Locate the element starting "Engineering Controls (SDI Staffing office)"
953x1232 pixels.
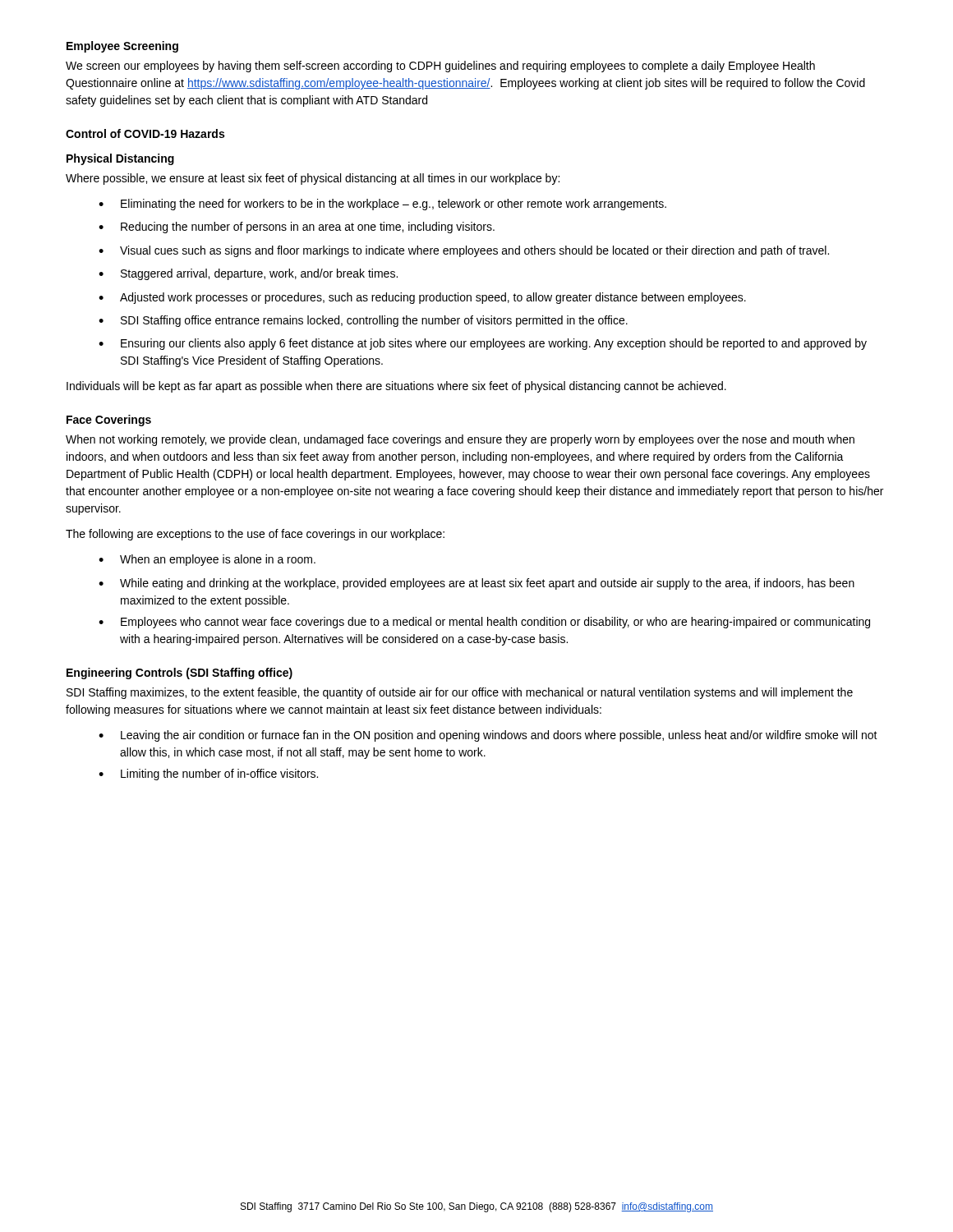[179, 672]
